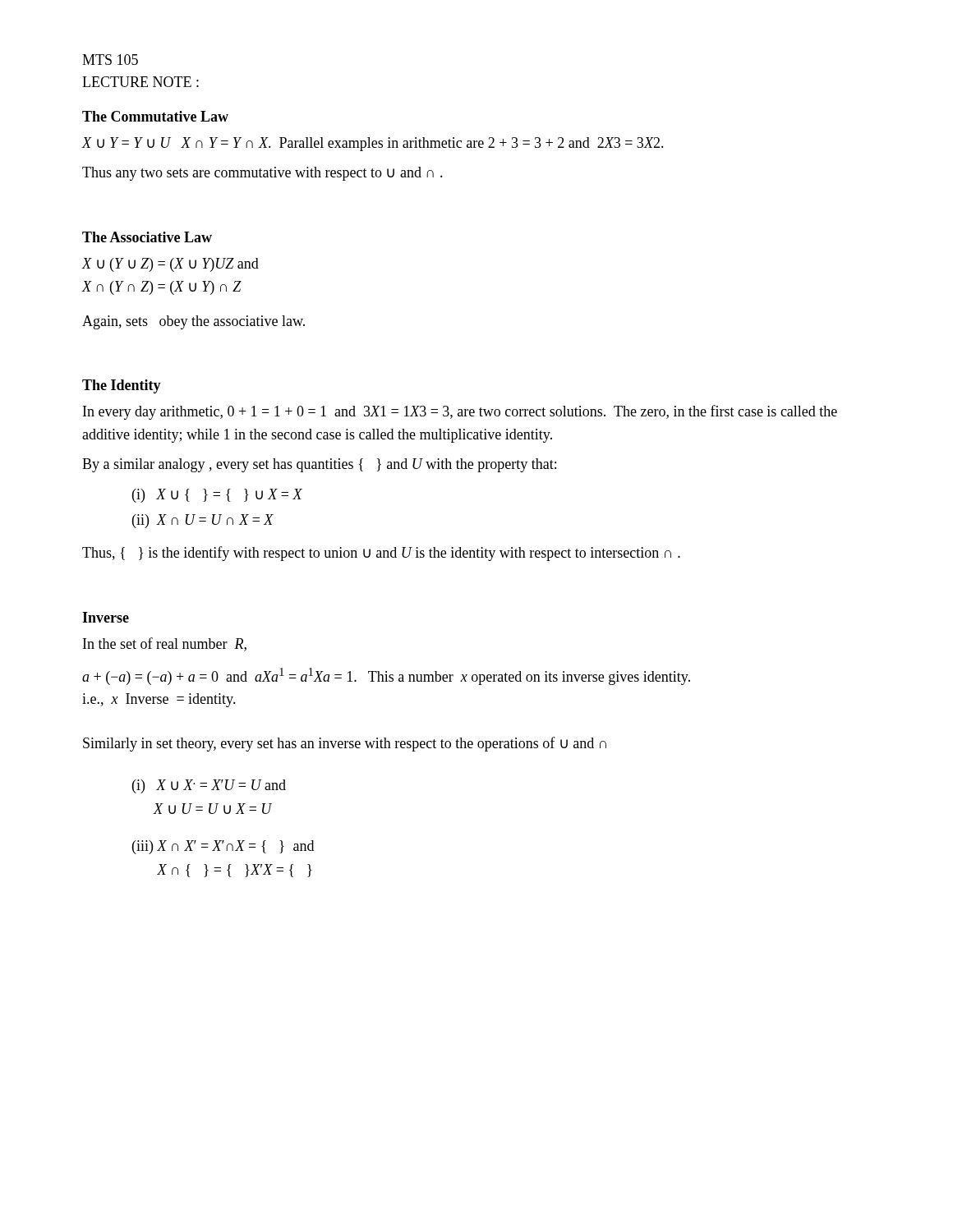953x1232 pixels.
Task: Point to the block beginning "Again, sets obey the"
Action: tap(194, 321)
